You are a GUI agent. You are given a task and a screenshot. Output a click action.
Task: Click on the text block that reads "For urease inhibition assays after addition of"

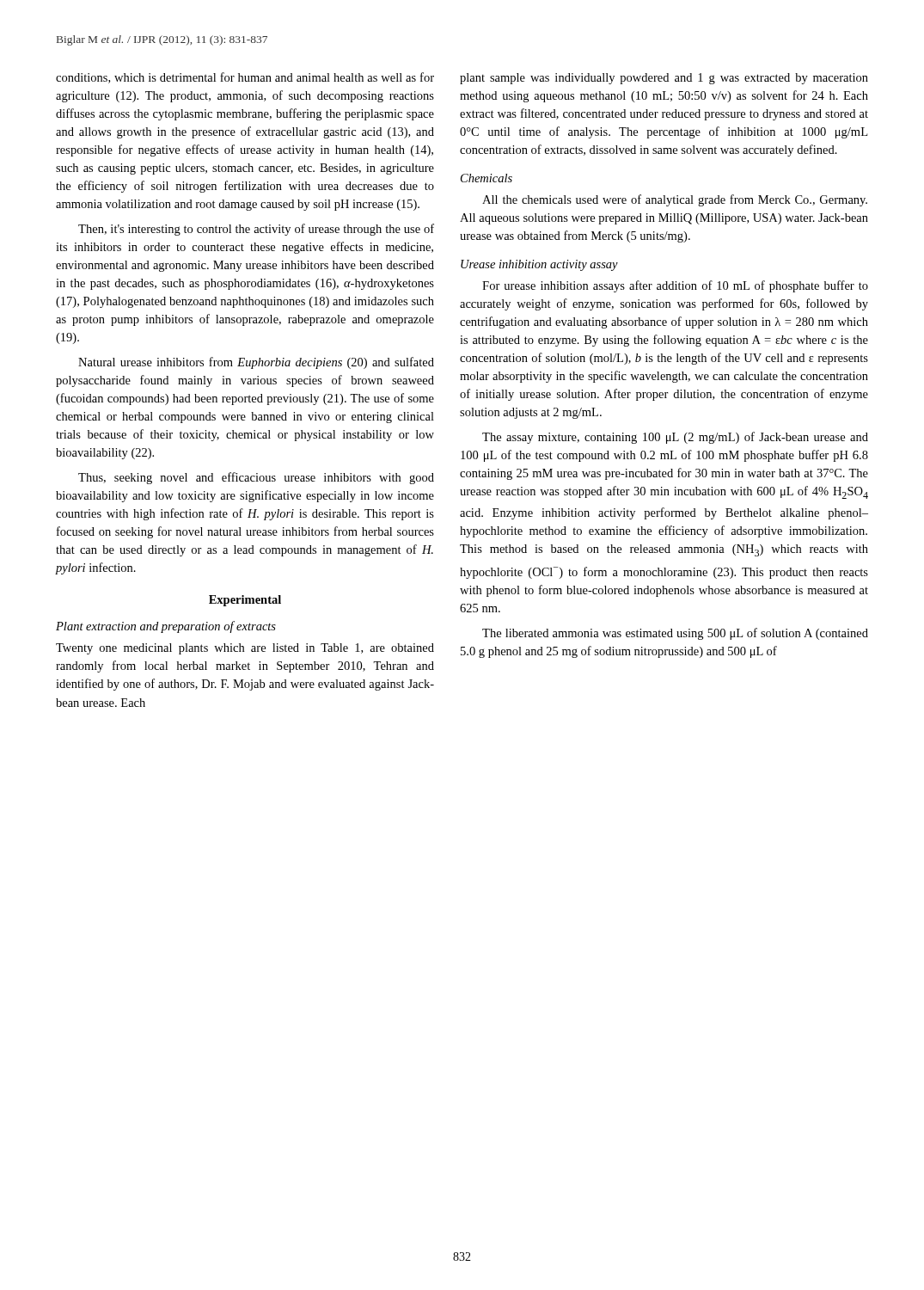click(664, 349)
